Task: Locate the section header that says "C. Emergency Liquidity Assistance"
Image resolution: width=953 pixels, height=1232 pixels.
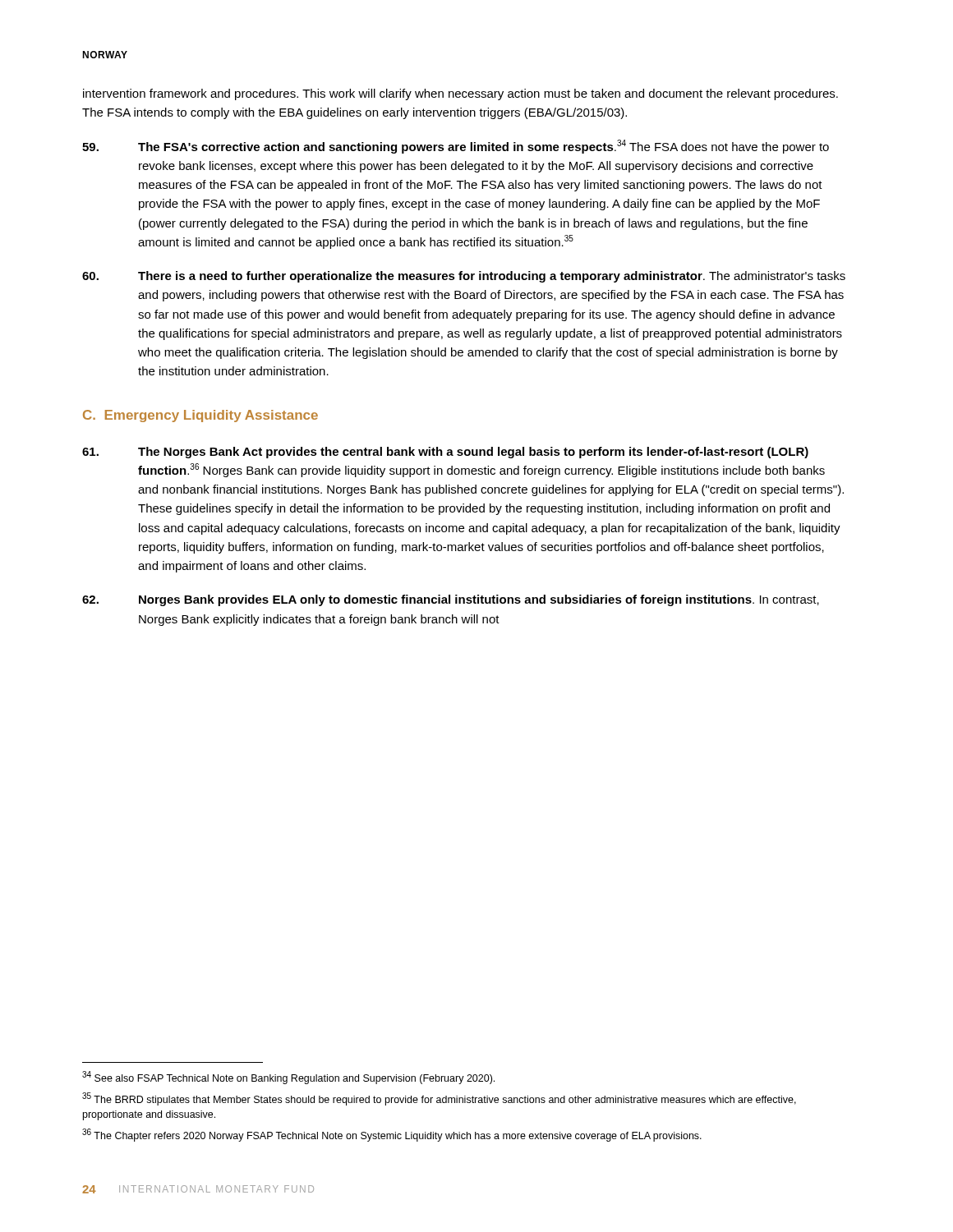Action: click(x=200, y=415)
